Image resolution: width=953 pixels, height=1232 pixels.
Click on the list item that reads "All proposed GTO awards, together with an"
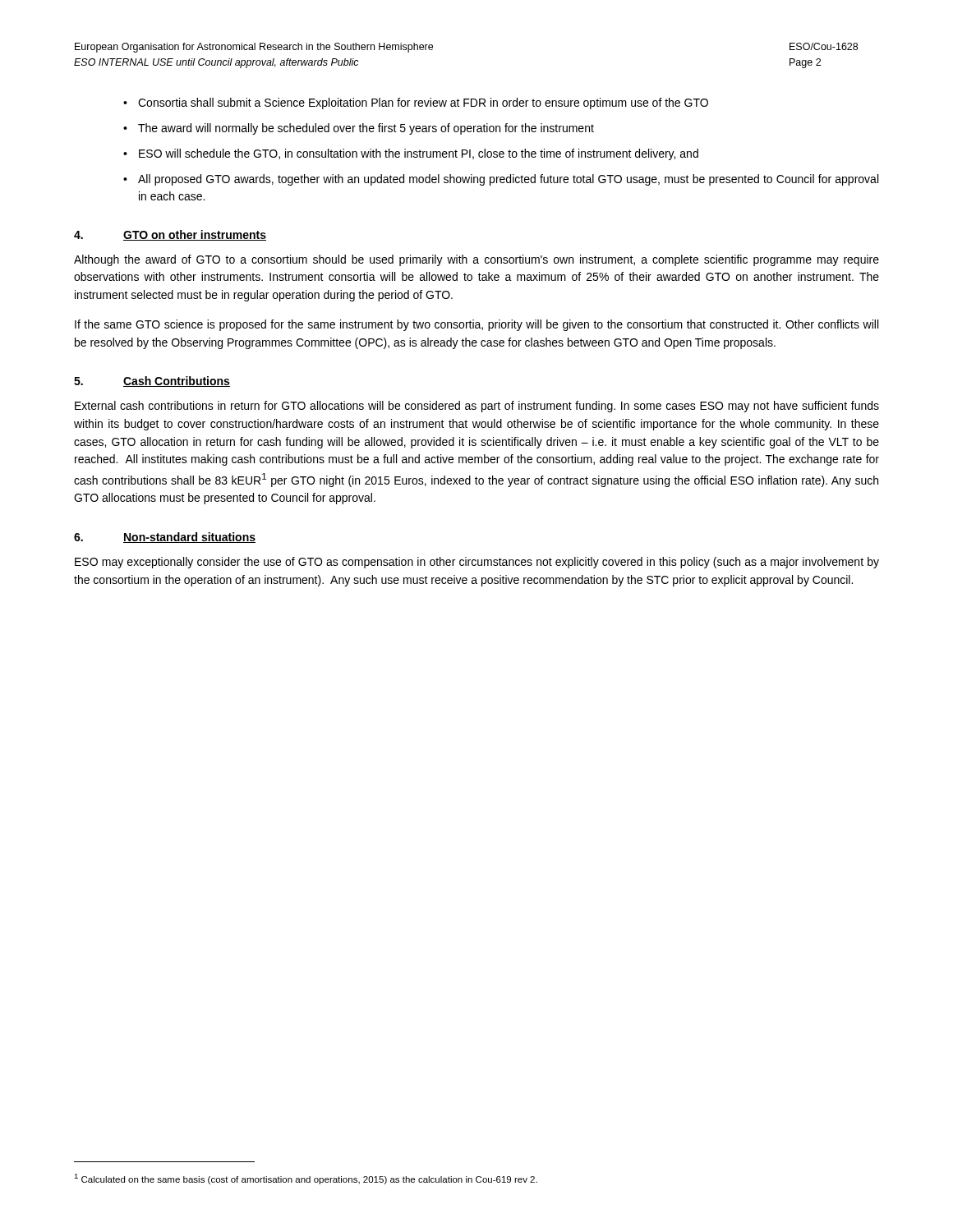(x=509, y=187)
